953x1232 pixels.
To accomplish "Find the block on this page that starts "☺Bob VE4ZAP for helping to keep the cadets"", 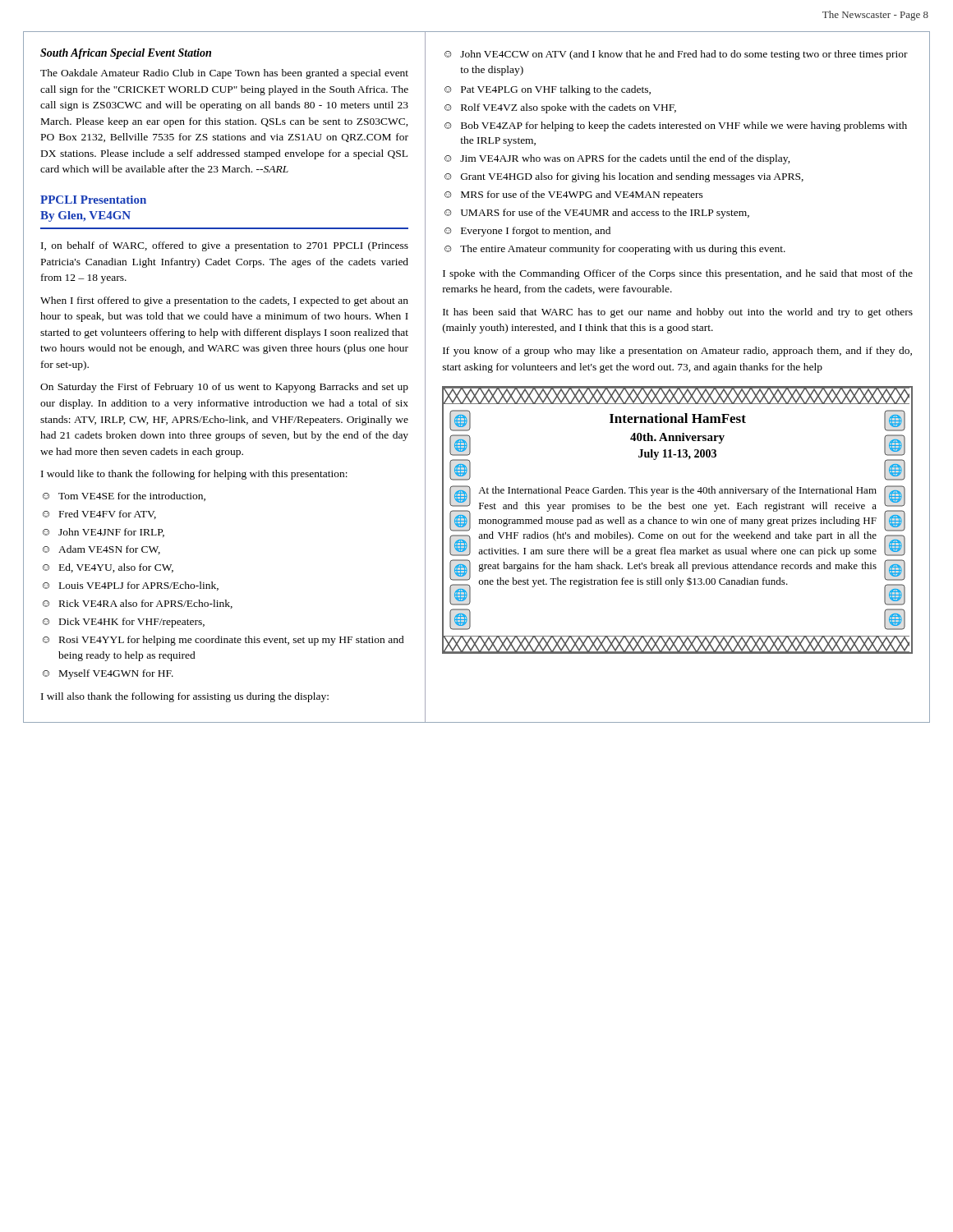I will [677, 133].
